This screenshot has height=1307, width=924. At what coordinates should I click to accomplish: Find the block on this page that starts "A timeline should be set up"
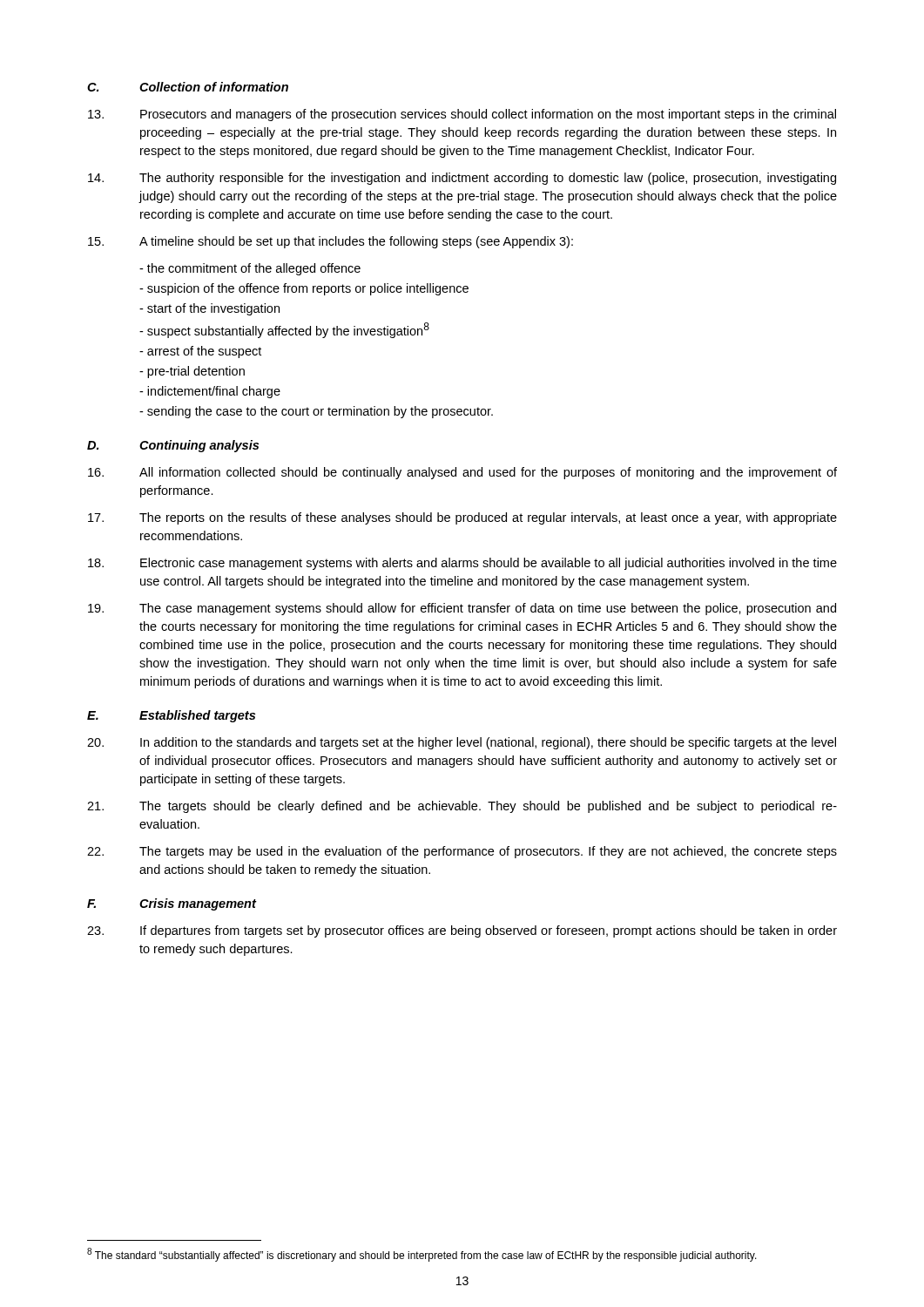(462, 242)
